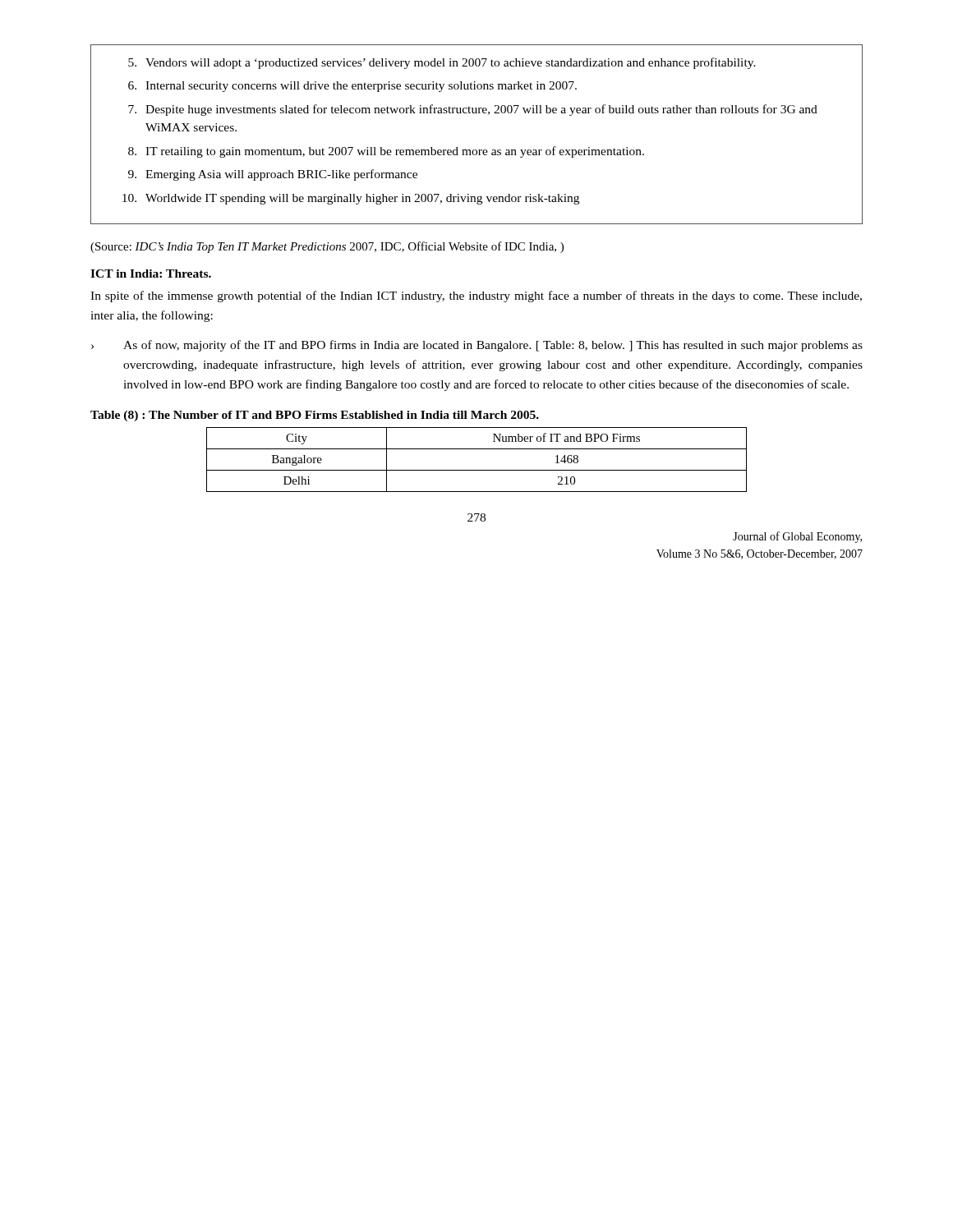Click on the list item with the text "5. Vendors will adopt a ‘productized services’ delivery"
This screenshot has width=953, height=1232.
point(431,63)
